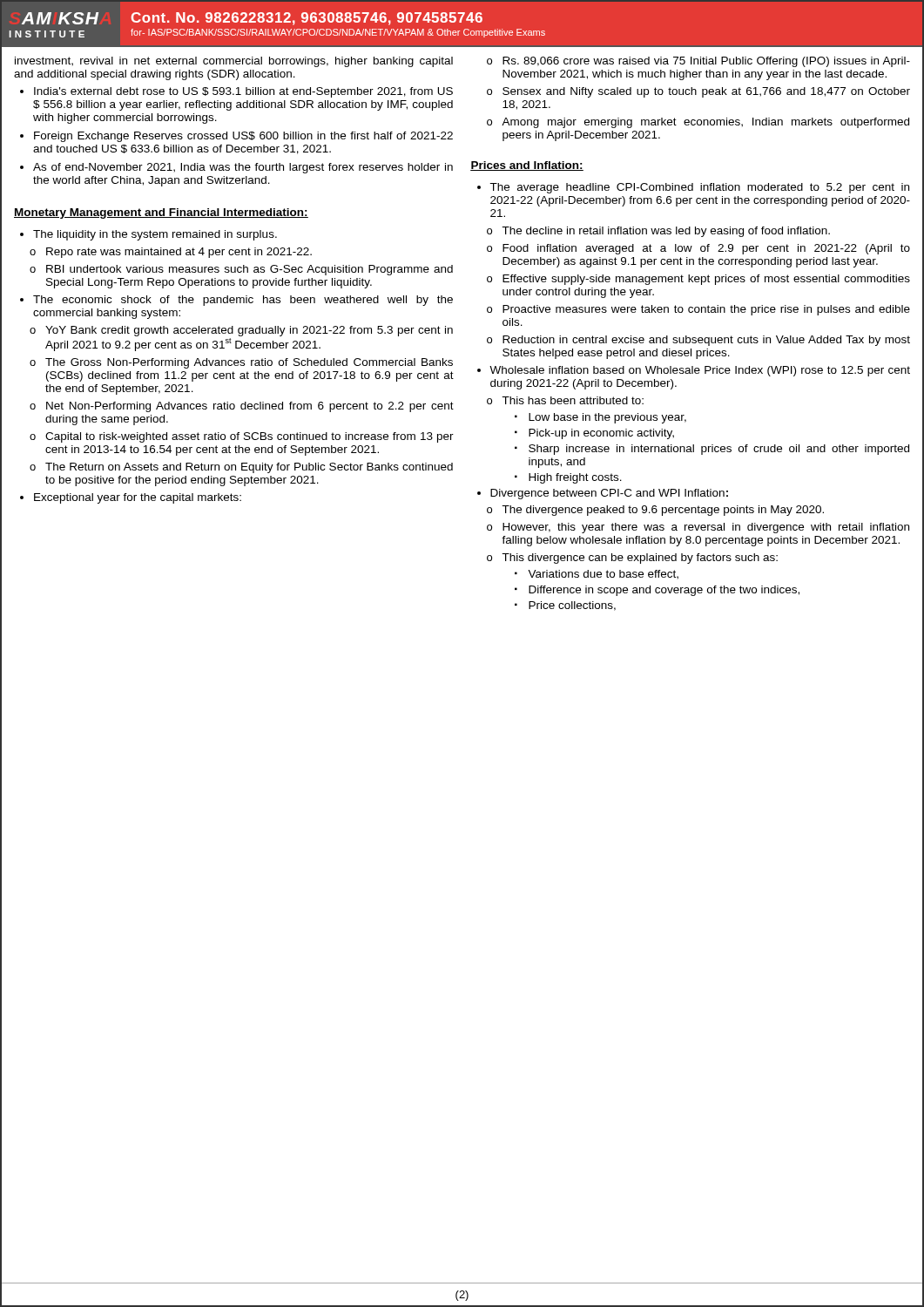
Task: Locate the list item with the text "Sharp increase in international prices of crude oil"
Action: click(719, 455)
